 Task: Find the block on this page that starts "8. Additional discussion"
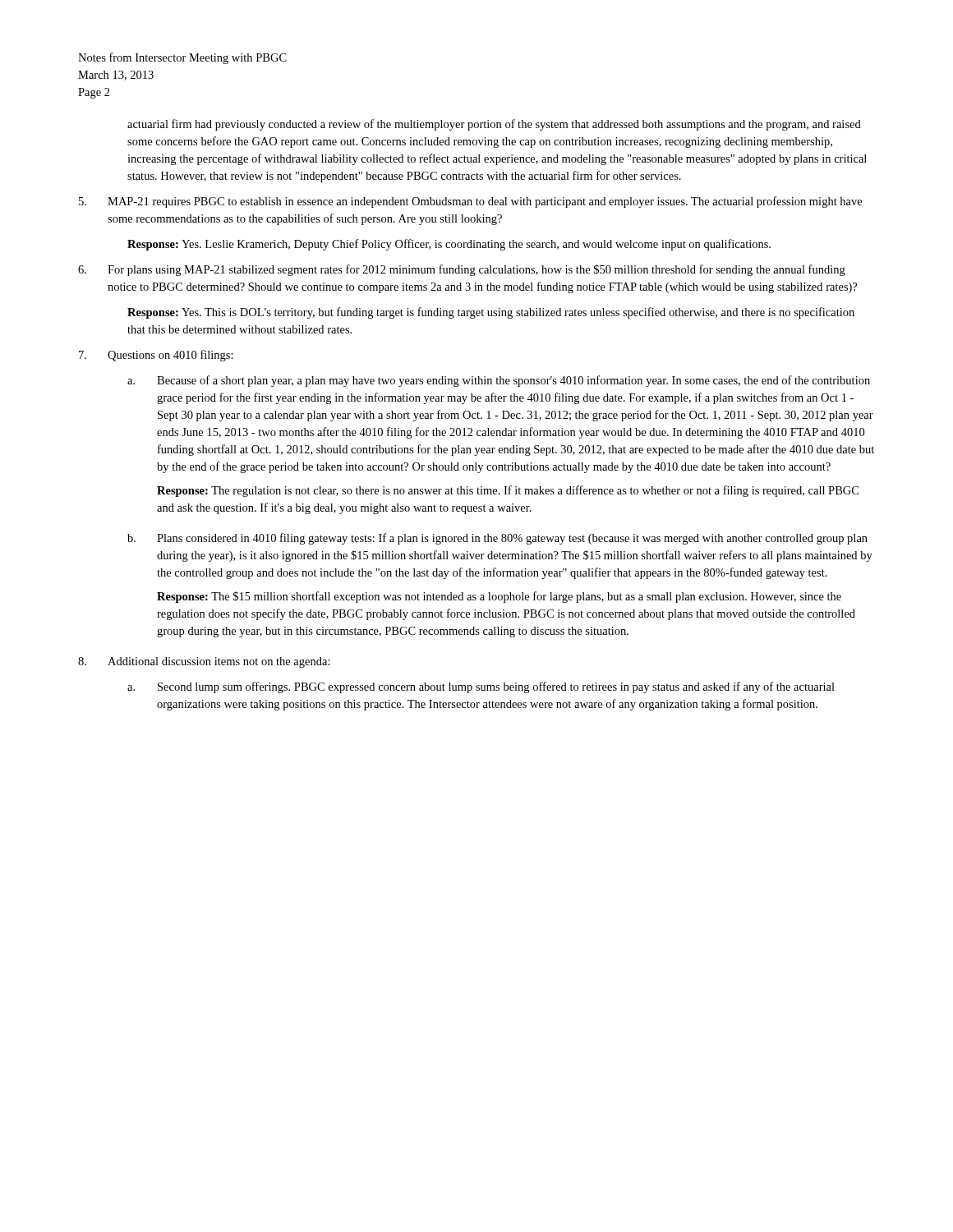tap(204, 662)
